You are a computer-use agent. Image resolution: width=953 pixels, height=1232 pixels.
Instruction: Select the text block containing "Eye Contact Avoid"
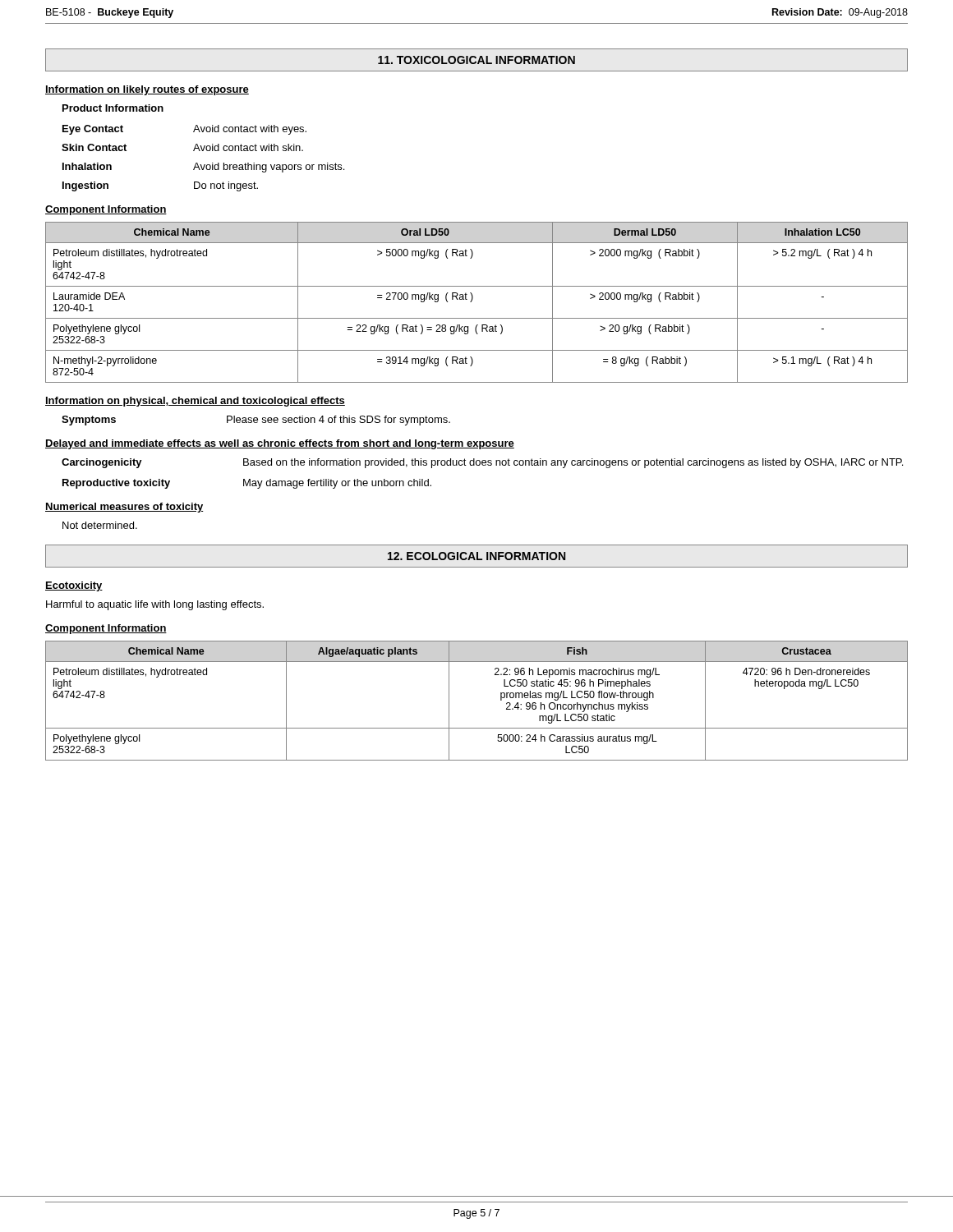pos(91,130)
